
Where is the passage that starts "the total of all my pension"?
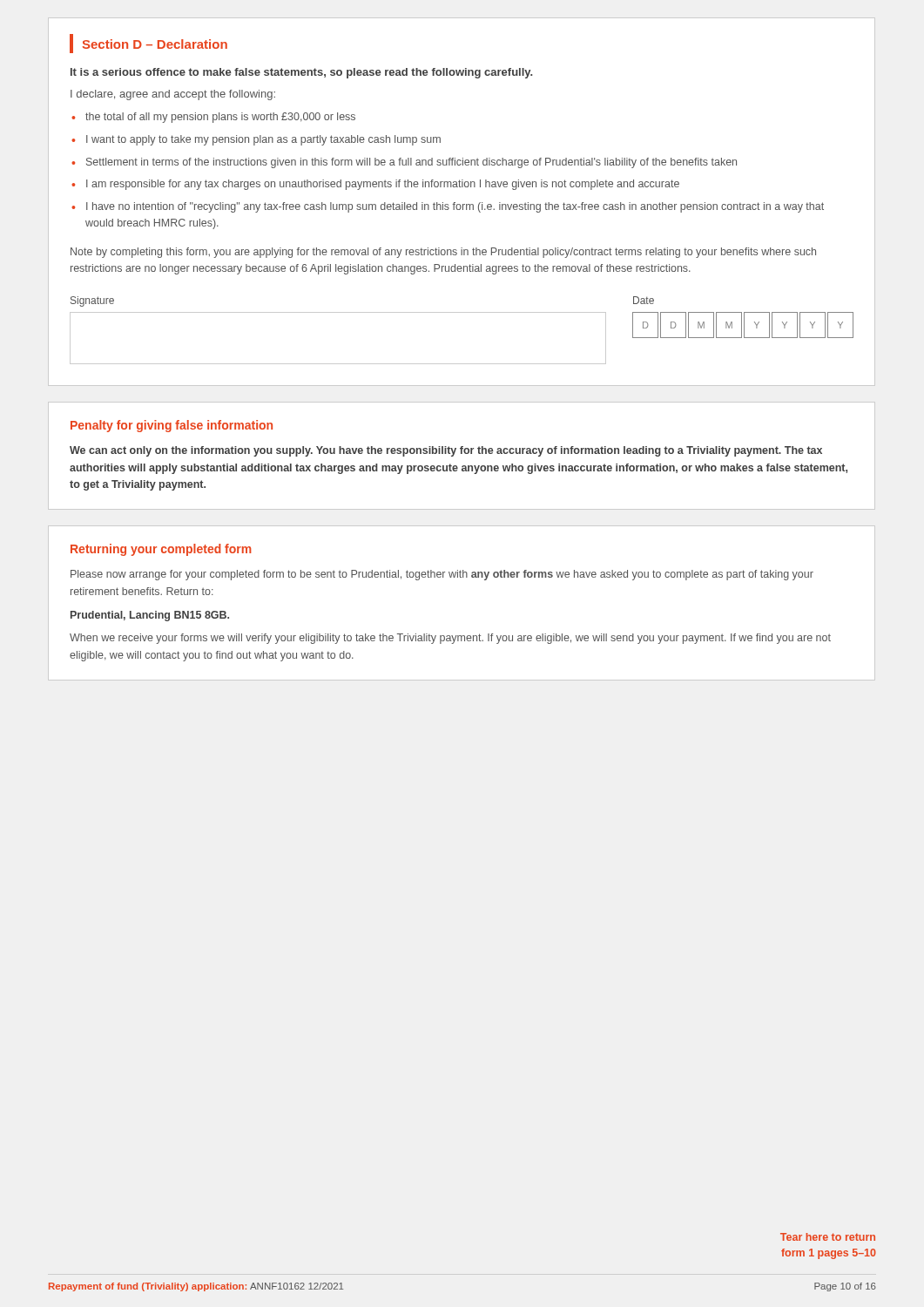[221, 117]
